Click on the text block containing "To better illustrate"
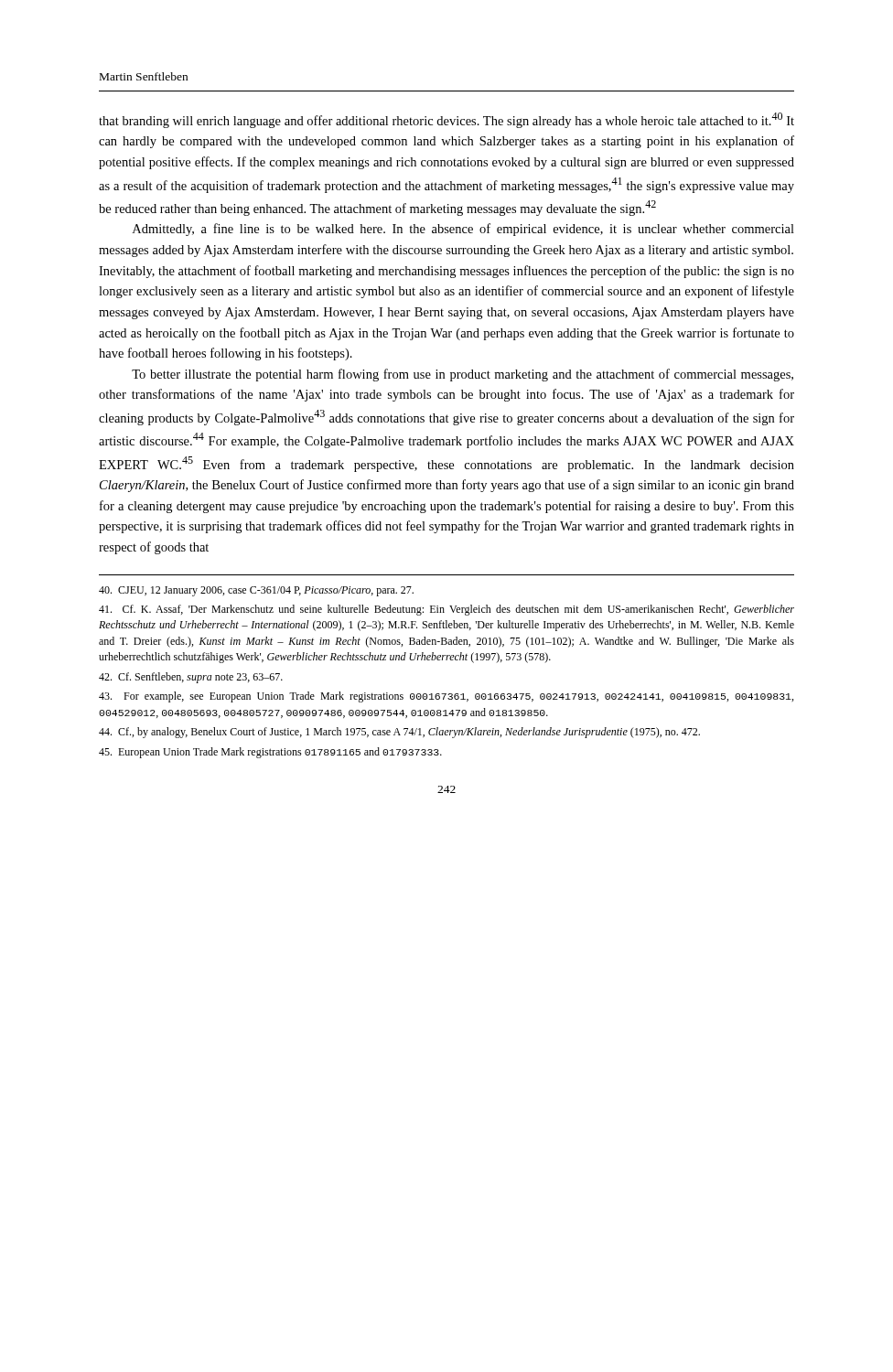Image resolution: width=893 pixels, height=1372 pixels. (x=446, y=461)
